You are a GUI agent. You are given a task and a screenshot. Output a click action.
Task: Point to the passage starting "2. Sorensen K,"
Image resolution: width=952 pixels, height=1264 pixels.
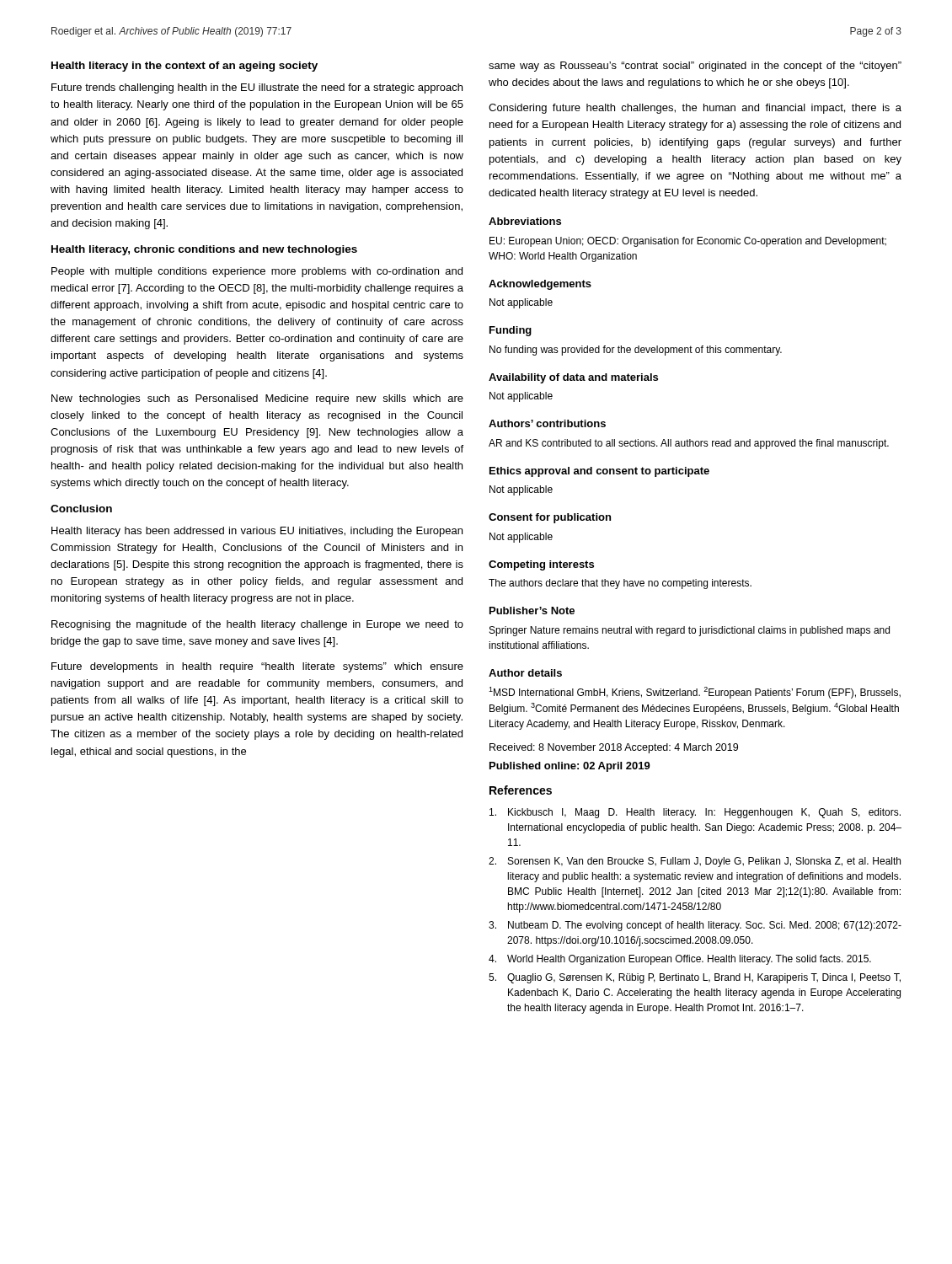click(x=695, y=884)
